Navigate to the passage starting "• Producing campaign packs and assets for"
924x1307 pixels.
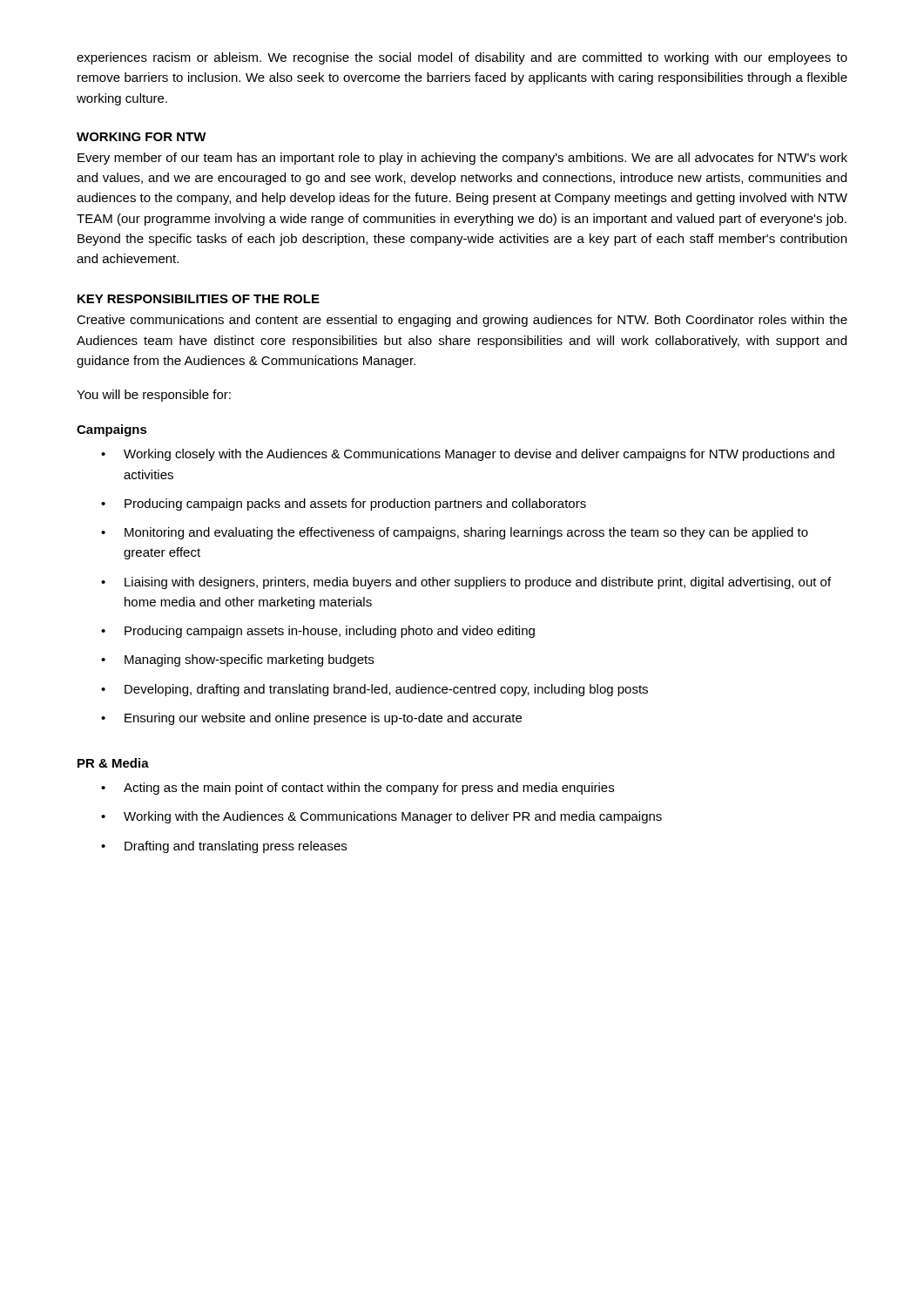(344, 503)
